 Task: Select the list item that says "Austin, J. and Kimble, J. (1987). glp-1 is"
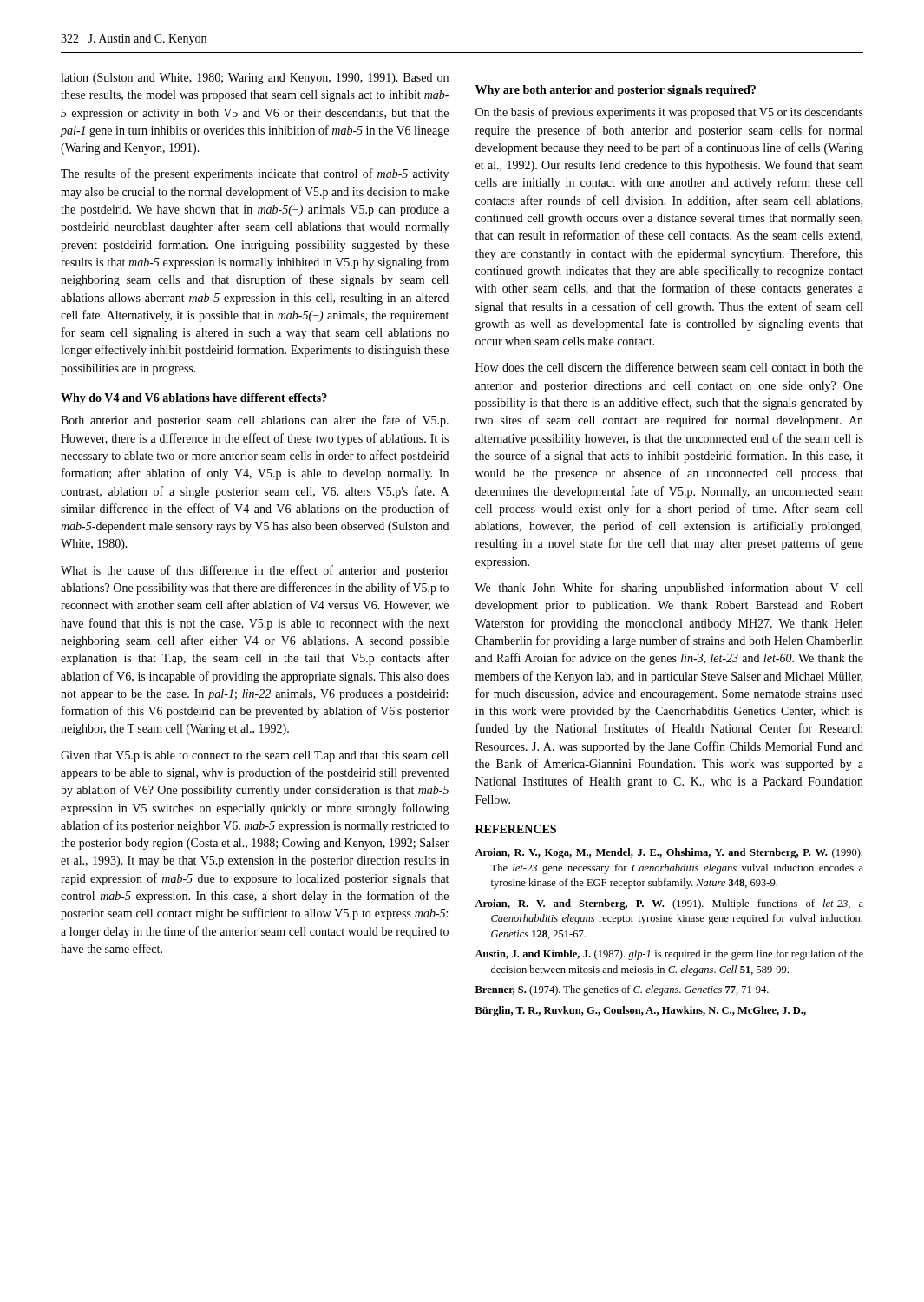point(669,962)
